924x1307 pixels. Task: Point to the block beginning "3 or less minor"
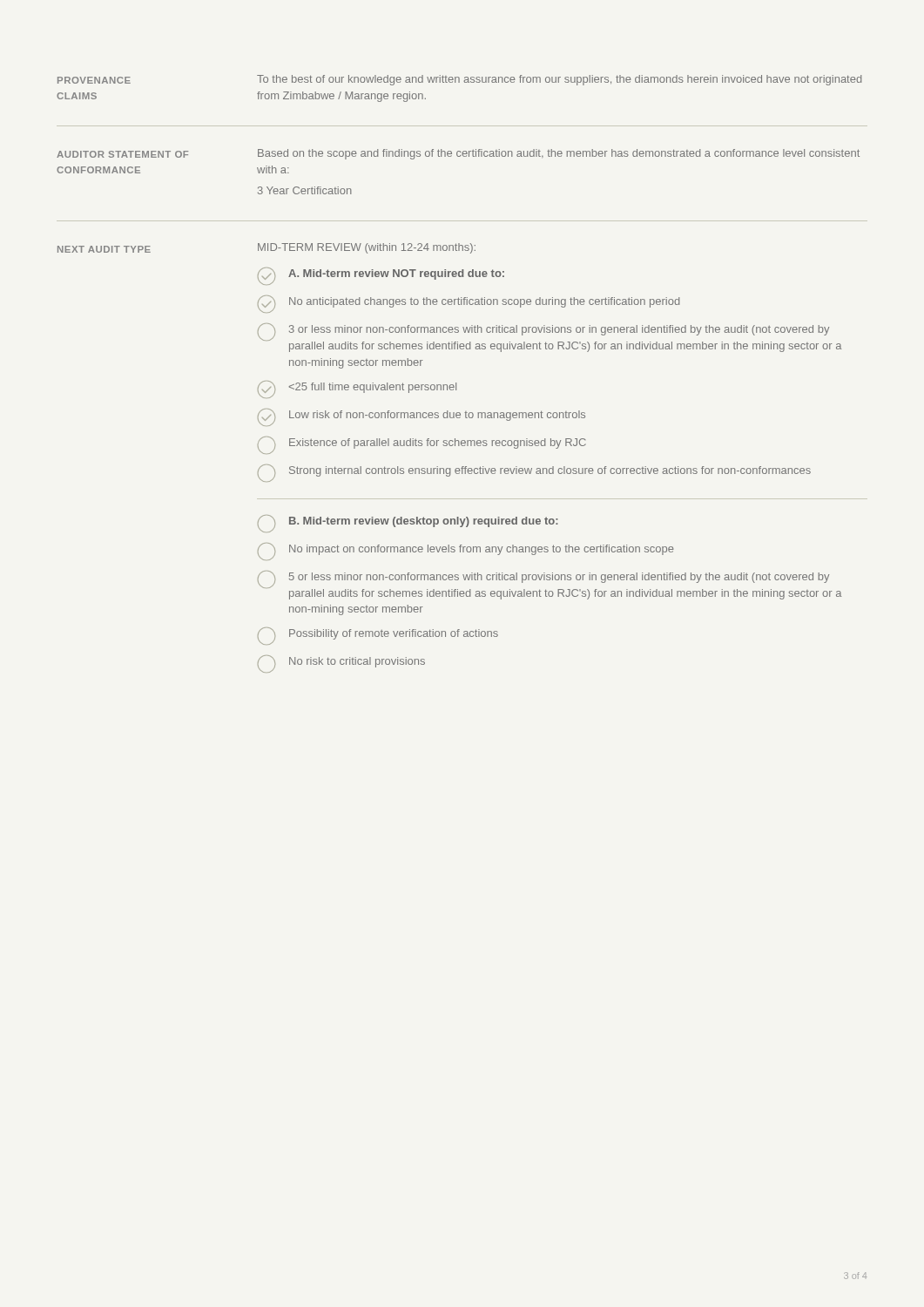[562, 346]
